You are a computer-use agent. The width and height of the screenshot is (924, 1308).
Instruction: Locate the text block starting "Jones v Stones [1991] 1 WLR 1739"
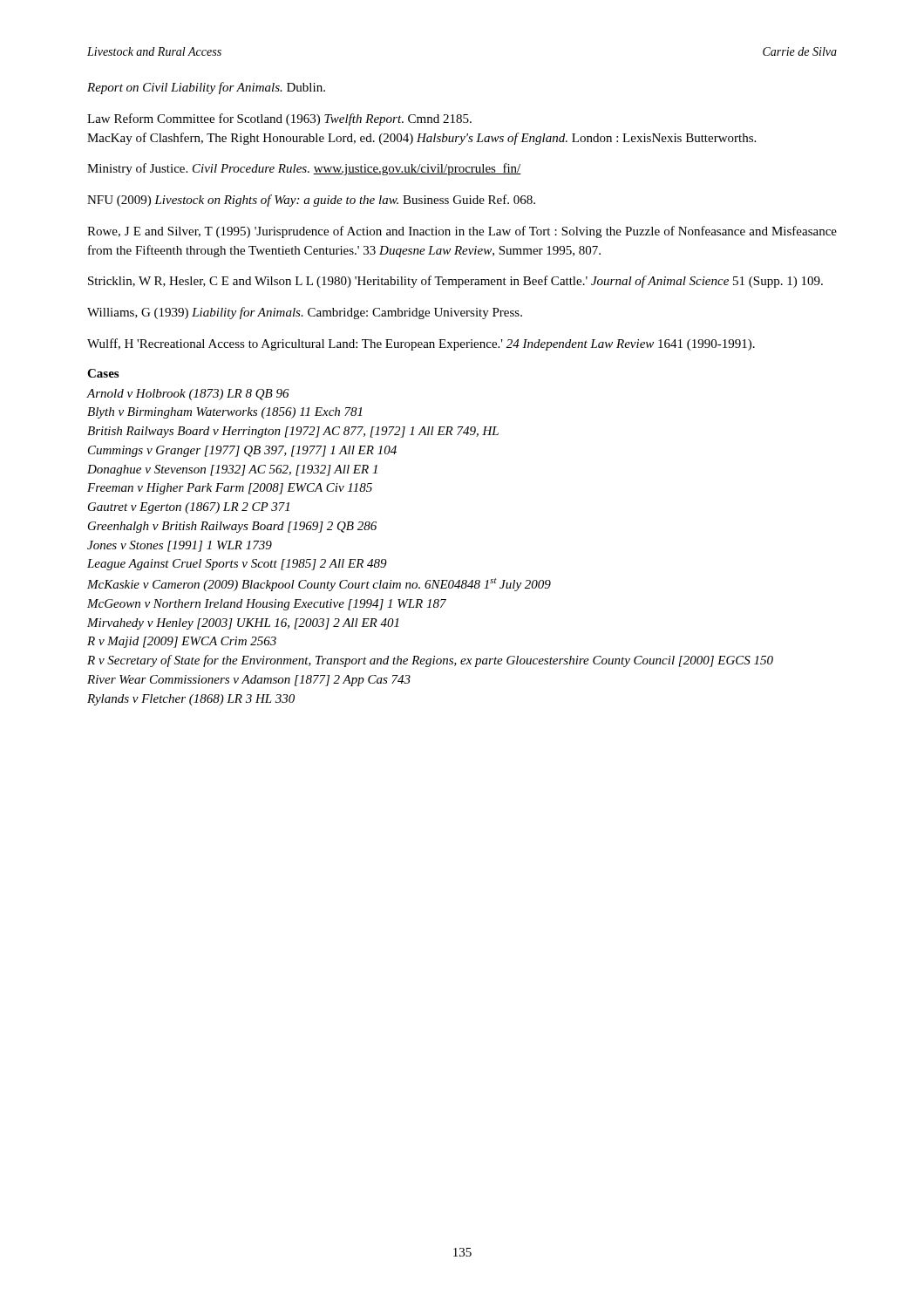tap(179, 545)
